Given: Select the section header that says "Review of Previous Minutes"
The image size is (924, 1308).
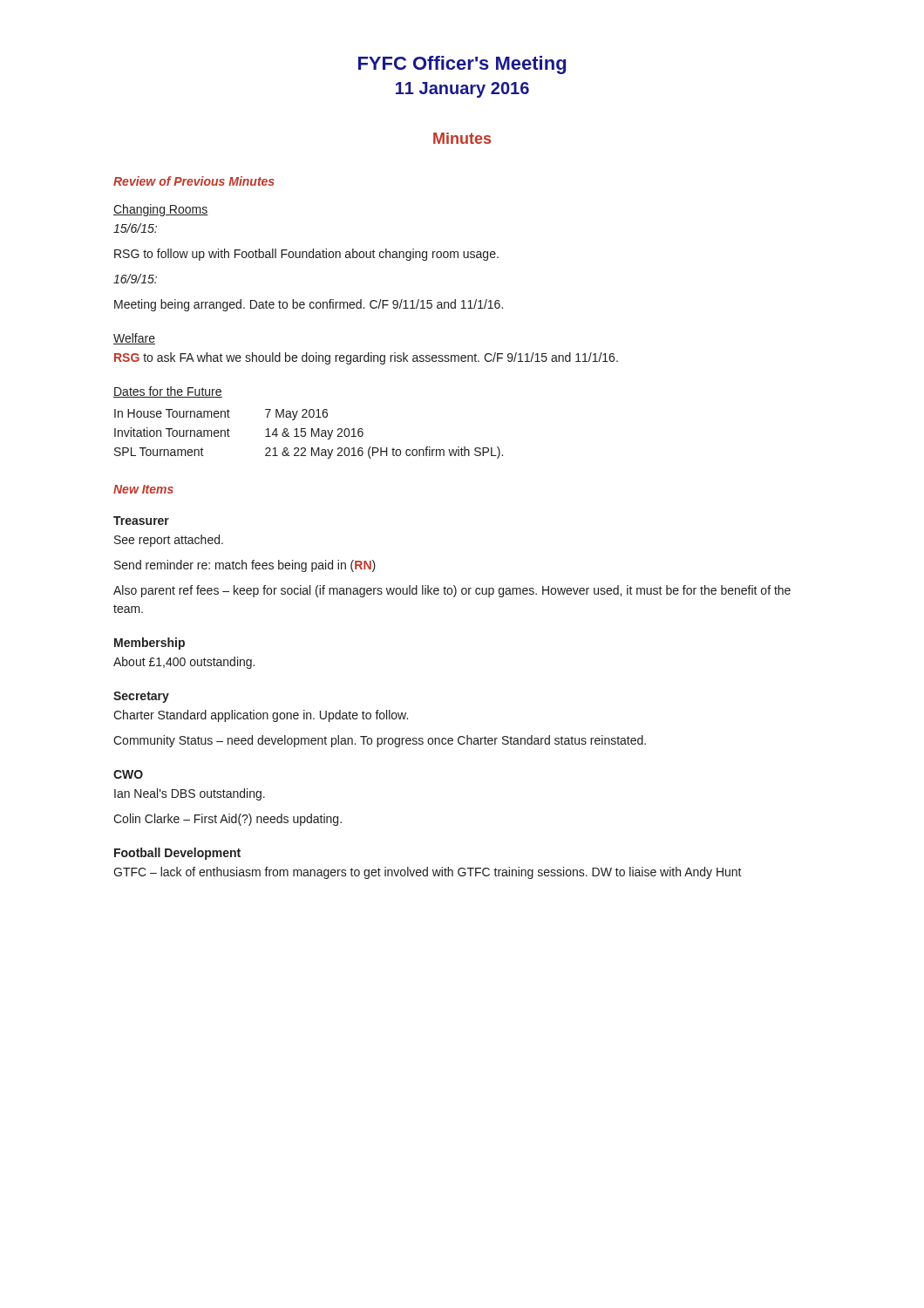Looking at the screenshot, I should pyautogui.click(x=194, y=181).
